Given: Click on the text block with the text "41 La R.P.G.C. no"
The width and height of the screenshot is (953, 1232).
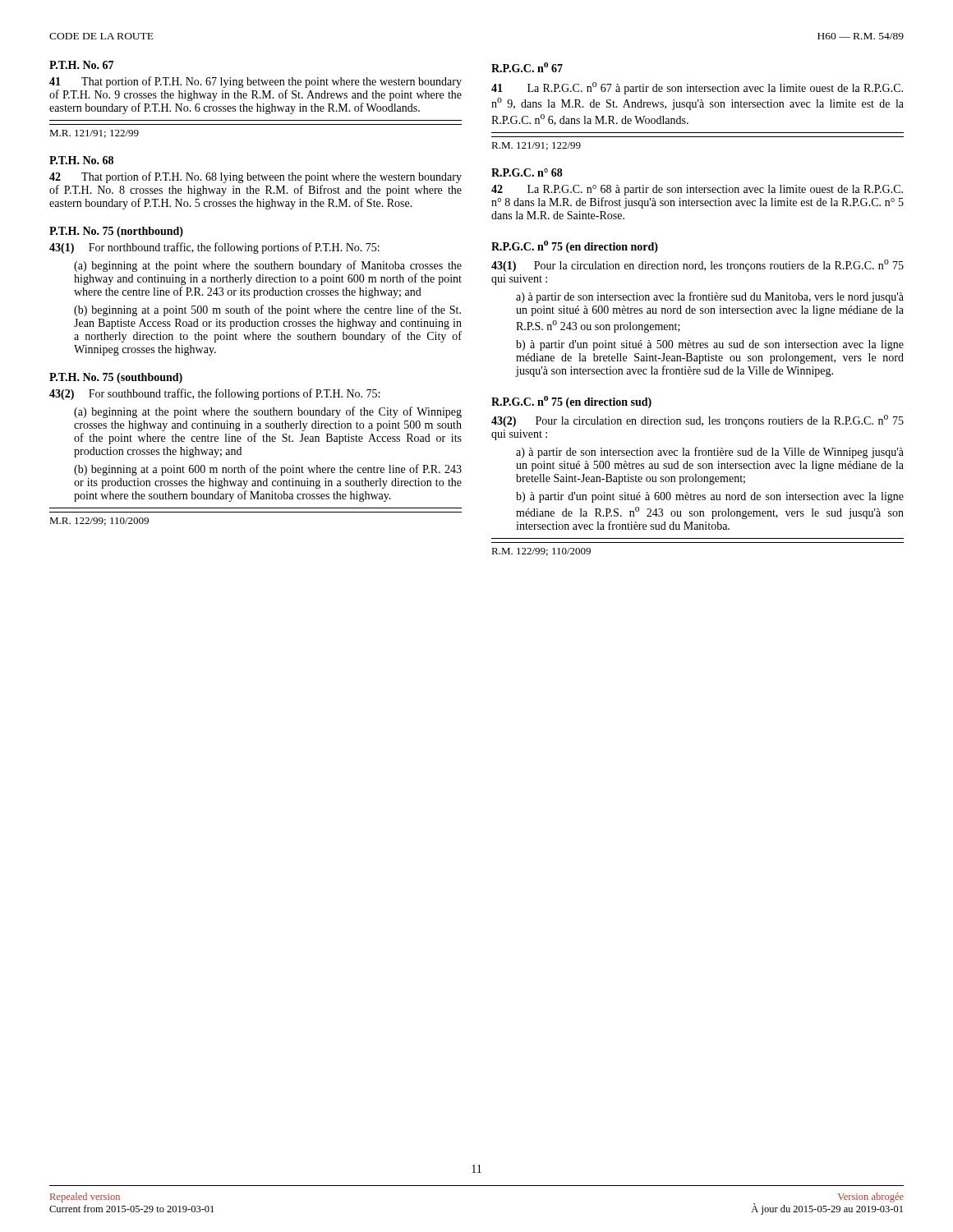Looking at the screenshot, I should click(698, 103).
